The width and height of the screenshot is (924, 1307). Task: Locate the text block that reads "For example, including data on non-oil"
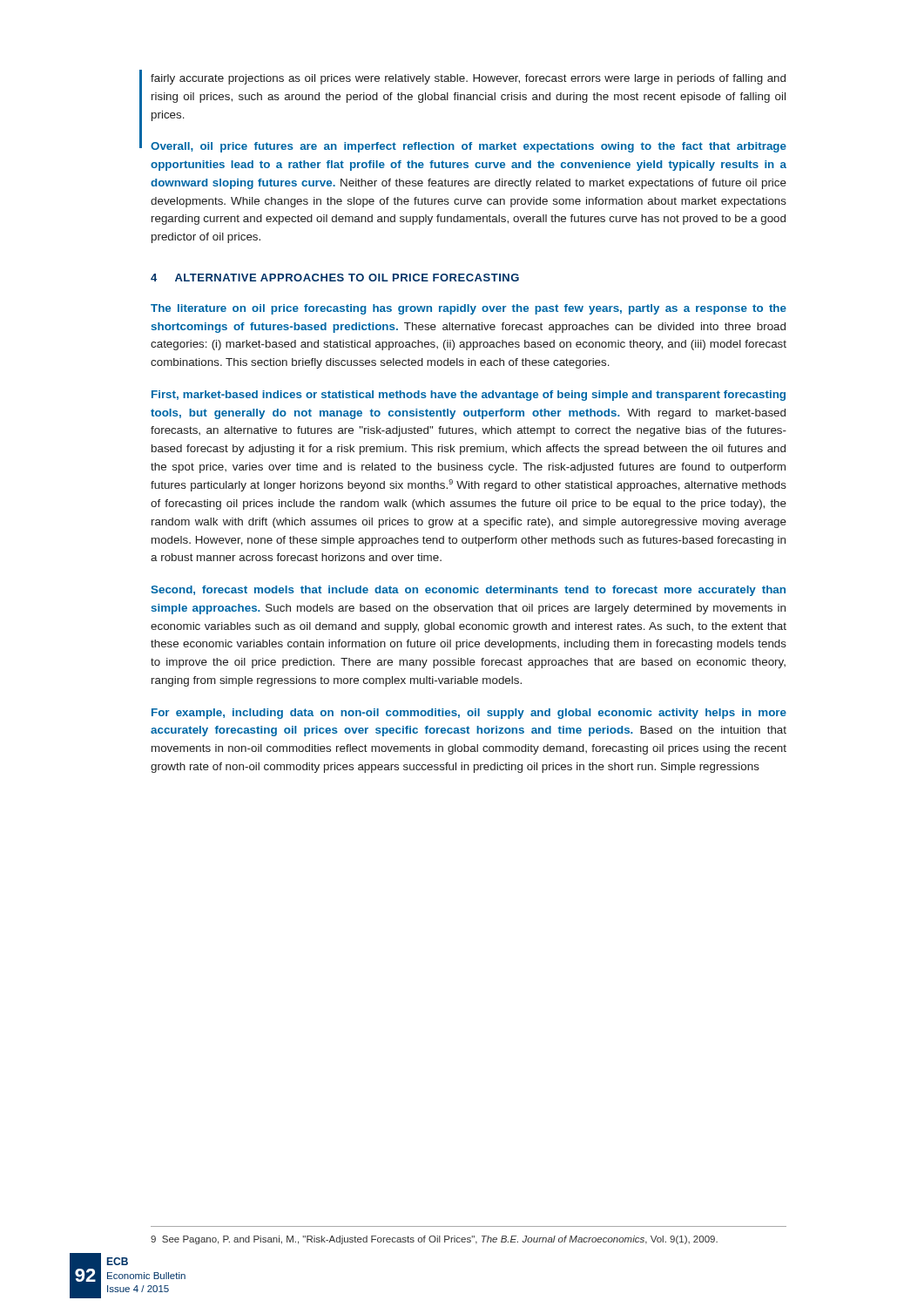click(x=469, y=739)
